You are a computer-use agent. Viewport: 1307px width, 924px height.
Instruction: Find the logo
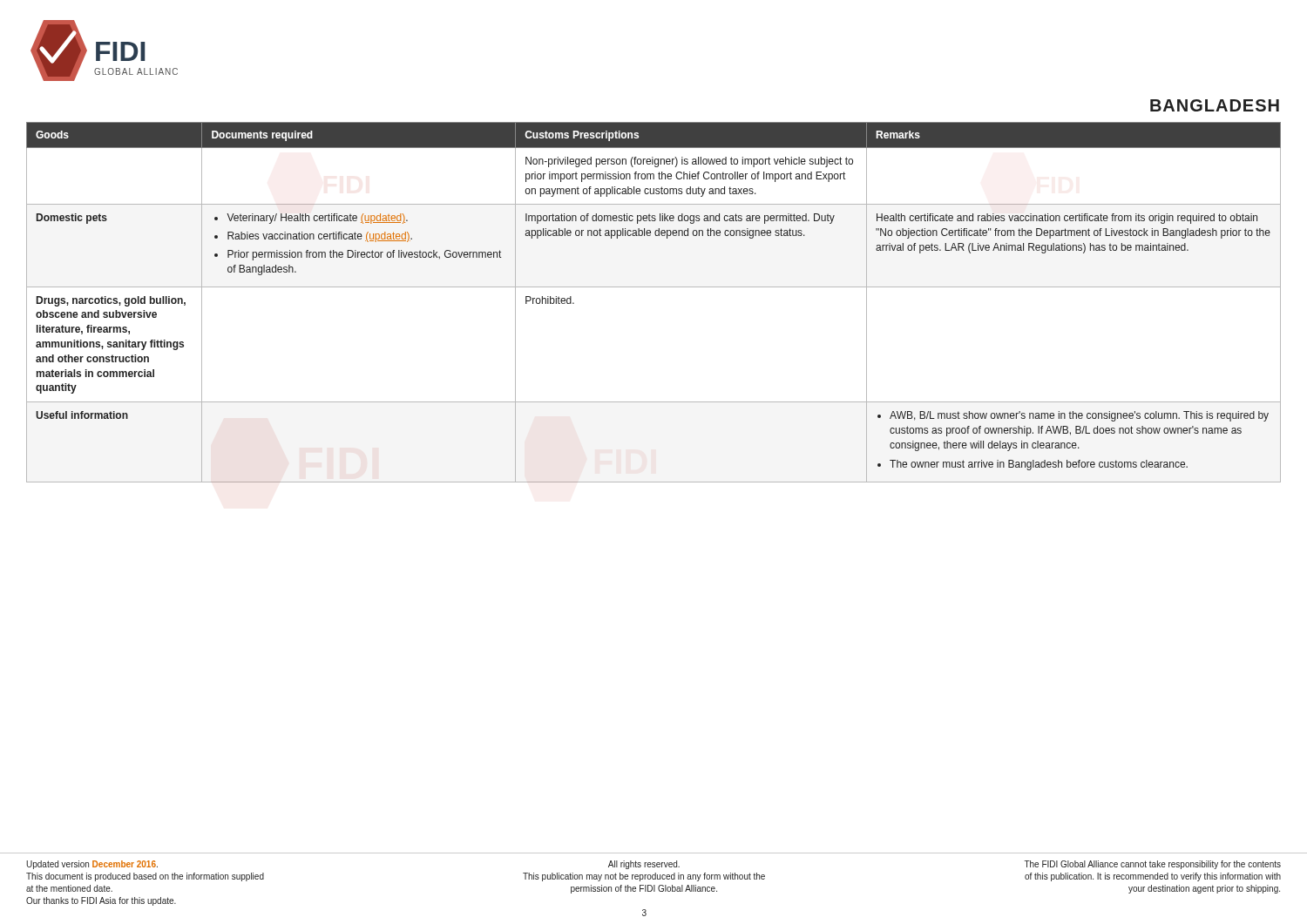pos(105,58)
